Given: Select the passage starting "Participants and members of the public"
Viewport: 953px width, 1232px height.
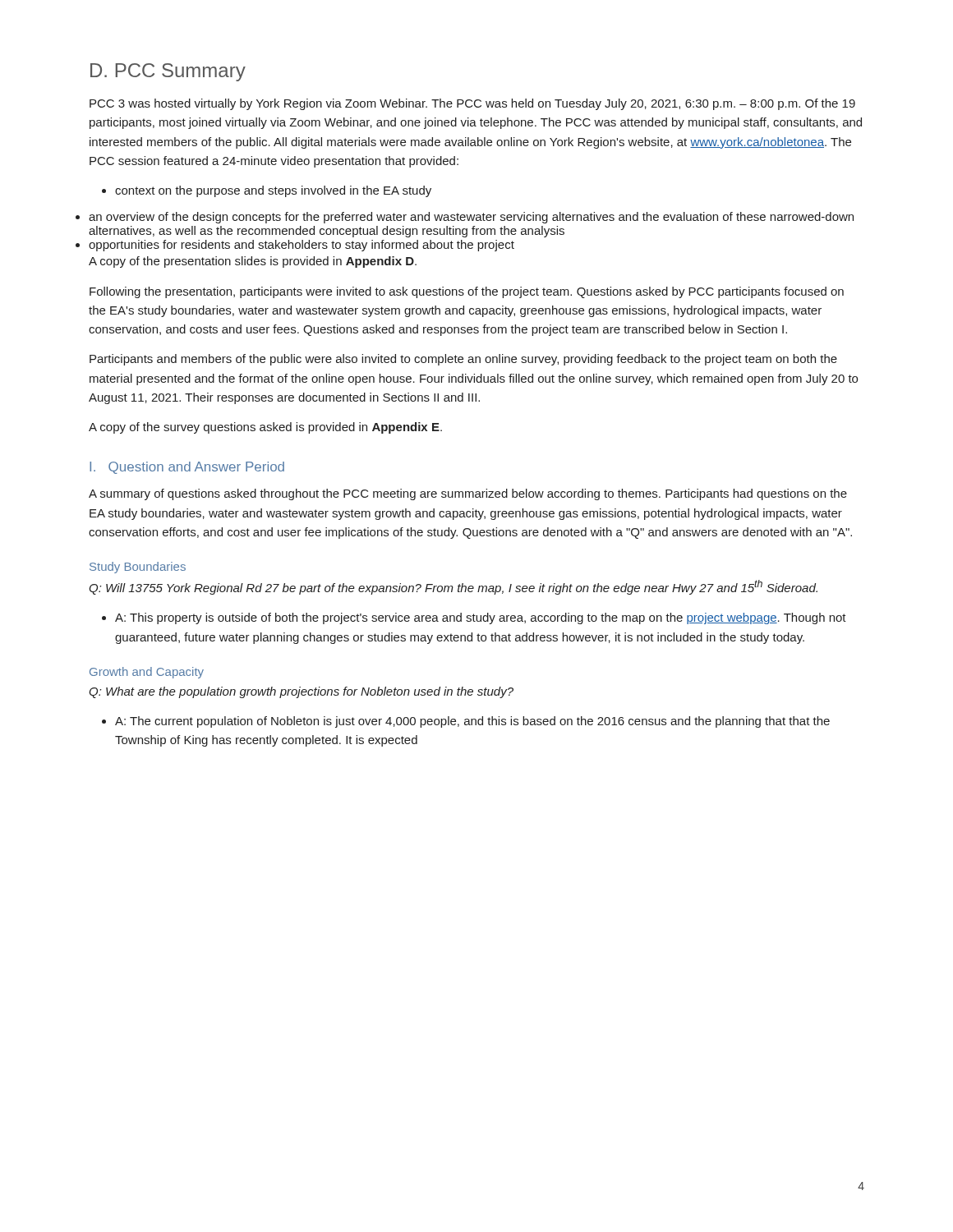Looking at the screenshot, I should pos(476,378).
